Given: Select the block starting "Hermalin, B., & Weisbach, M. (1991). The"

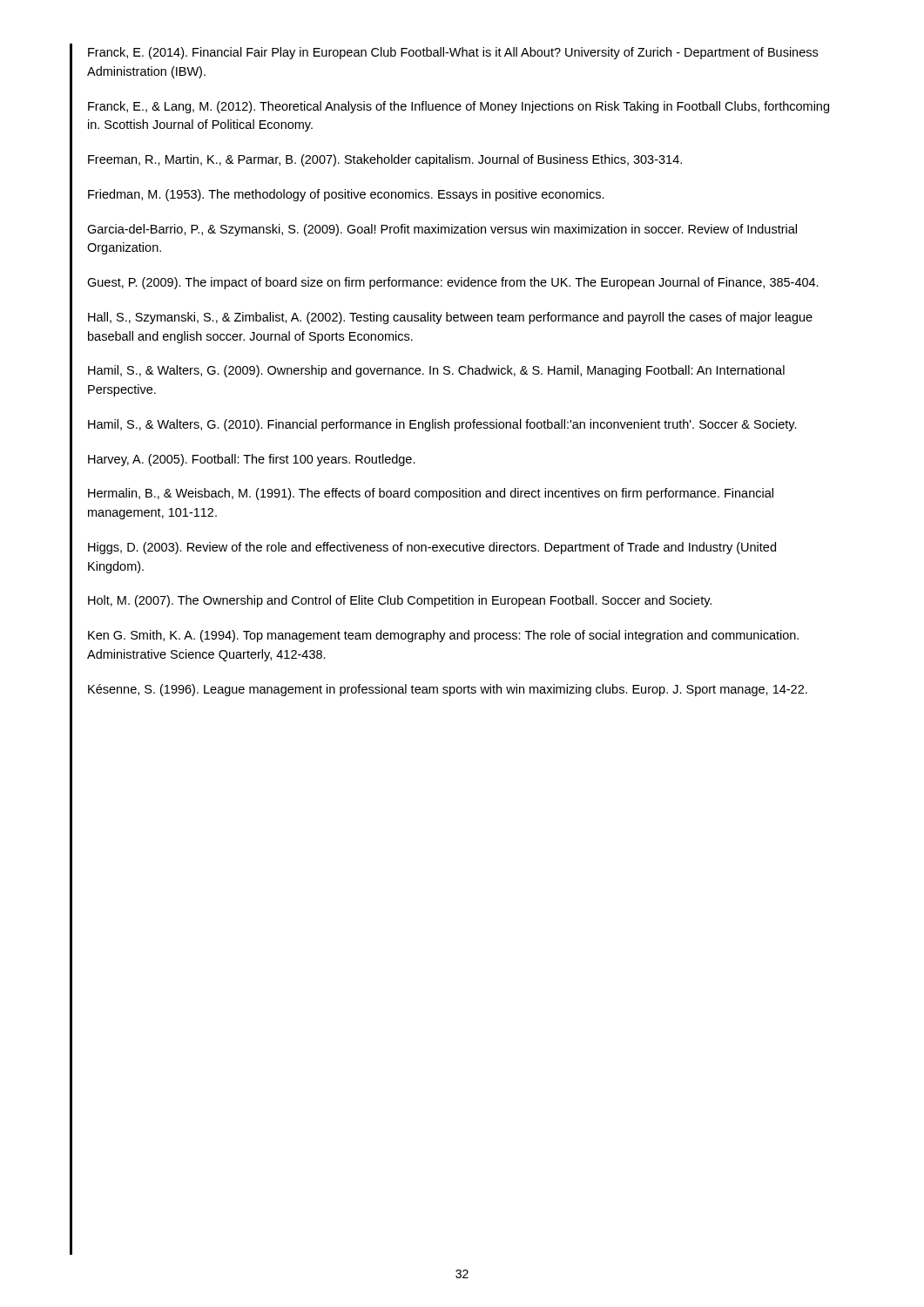Looking at the screenshot, I should coord(431,503).
